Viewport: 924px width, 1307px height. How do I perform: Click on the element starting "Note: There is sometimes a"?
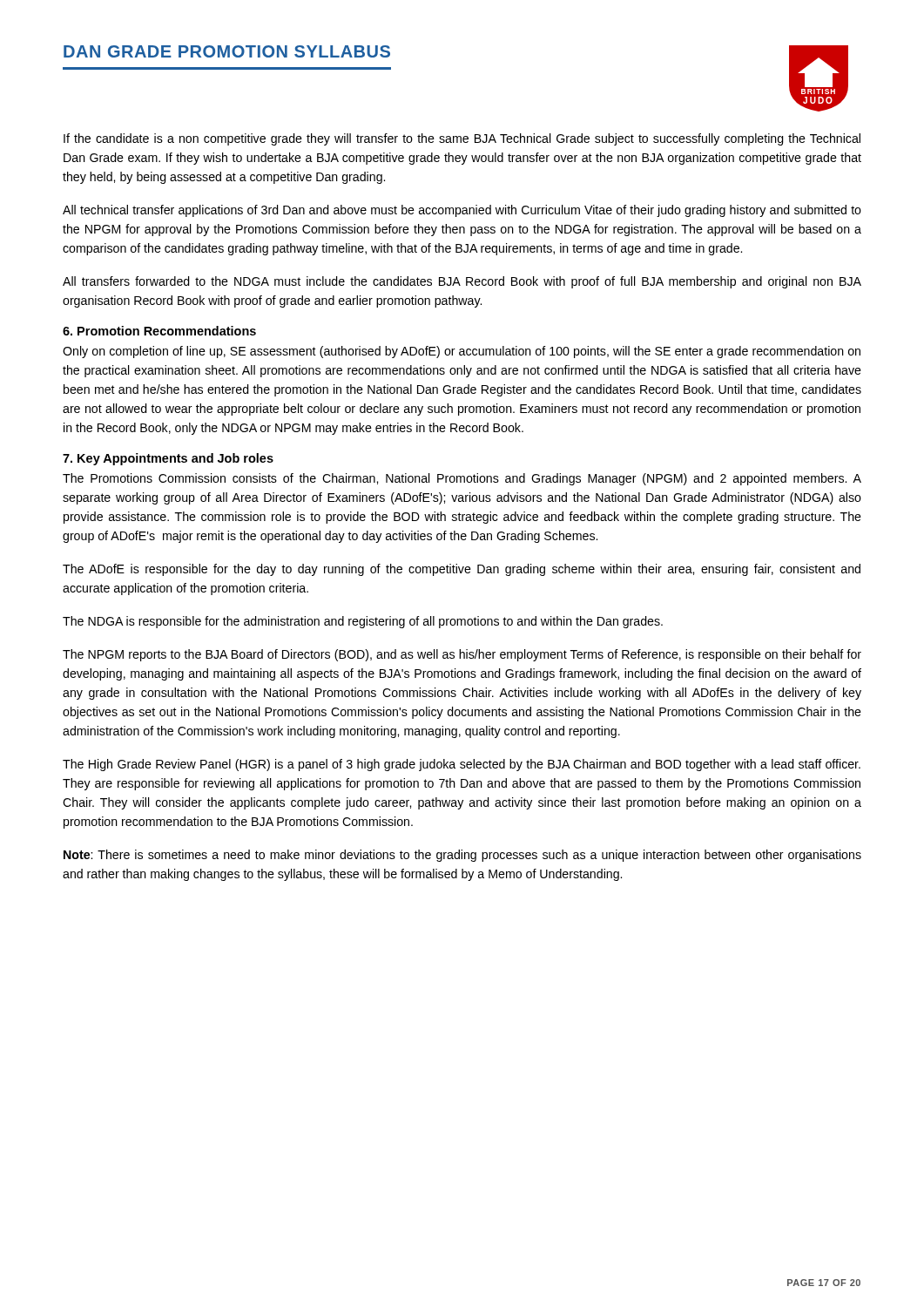[x=462, y=864]
